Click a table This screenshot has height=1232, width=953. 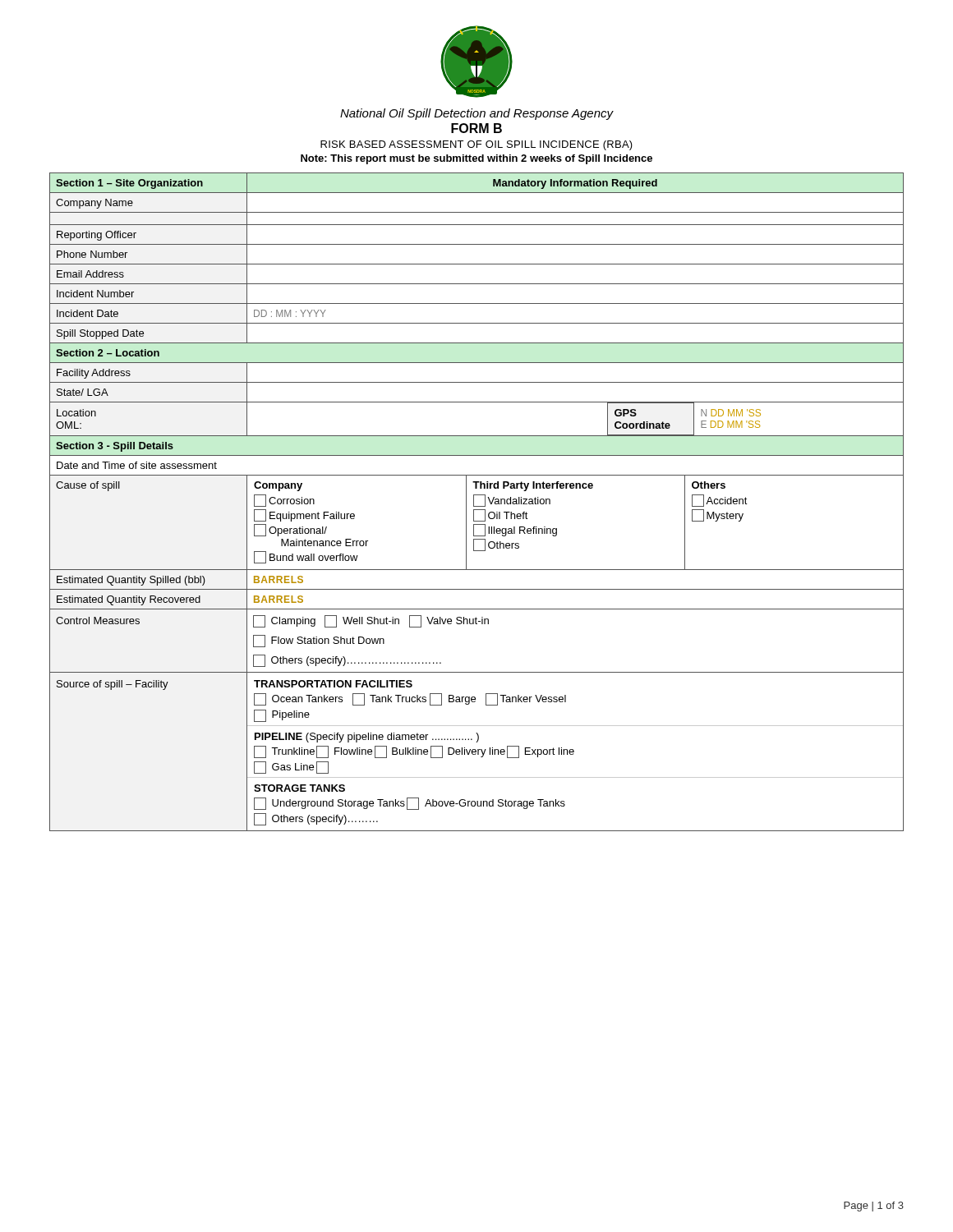point(476,502)
